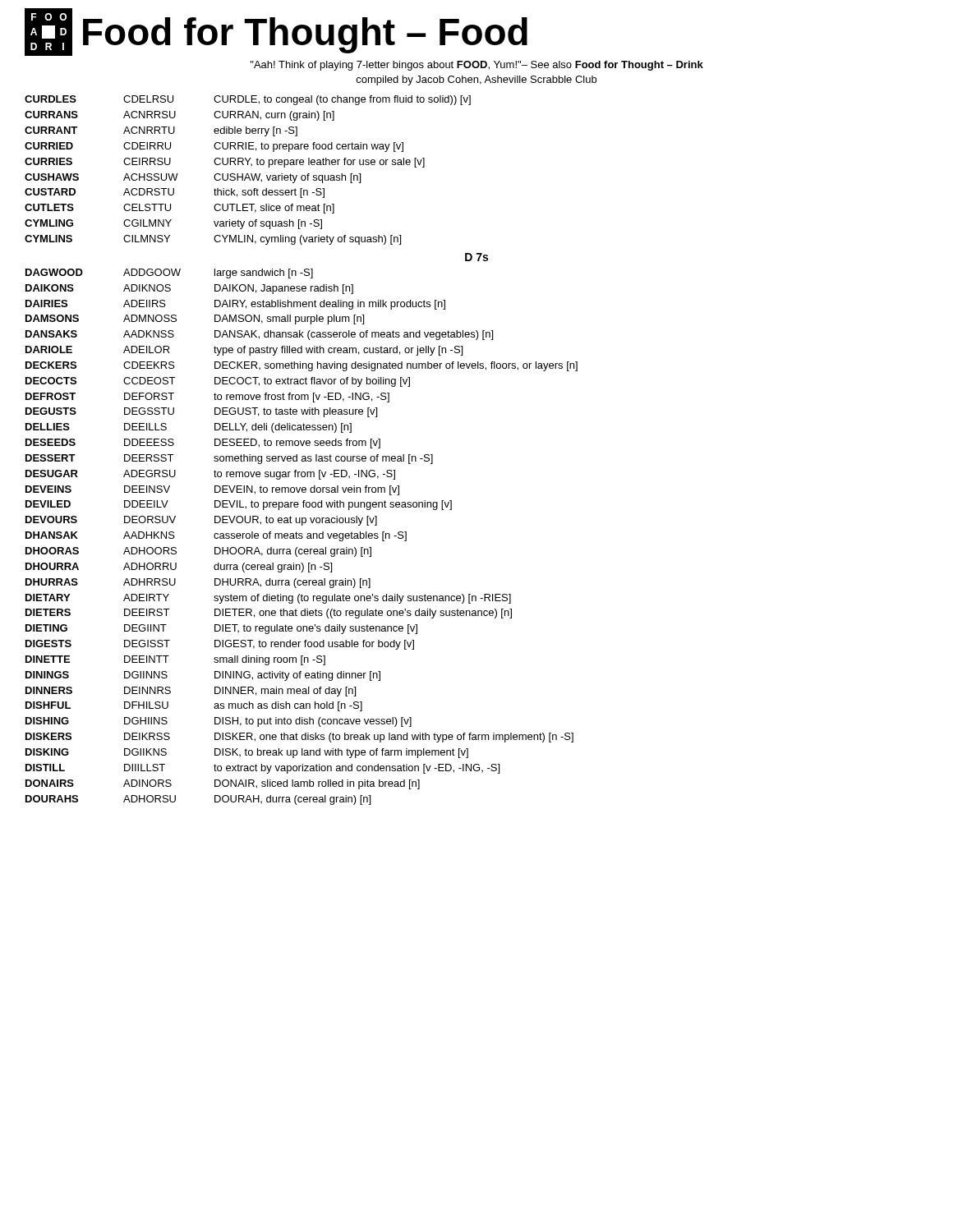Screen dimensions: 1232x953
Task: Where does it say "DININGS DGIINNS DINING, activity of eating dinner [n]"?
Action: point(45,676)
